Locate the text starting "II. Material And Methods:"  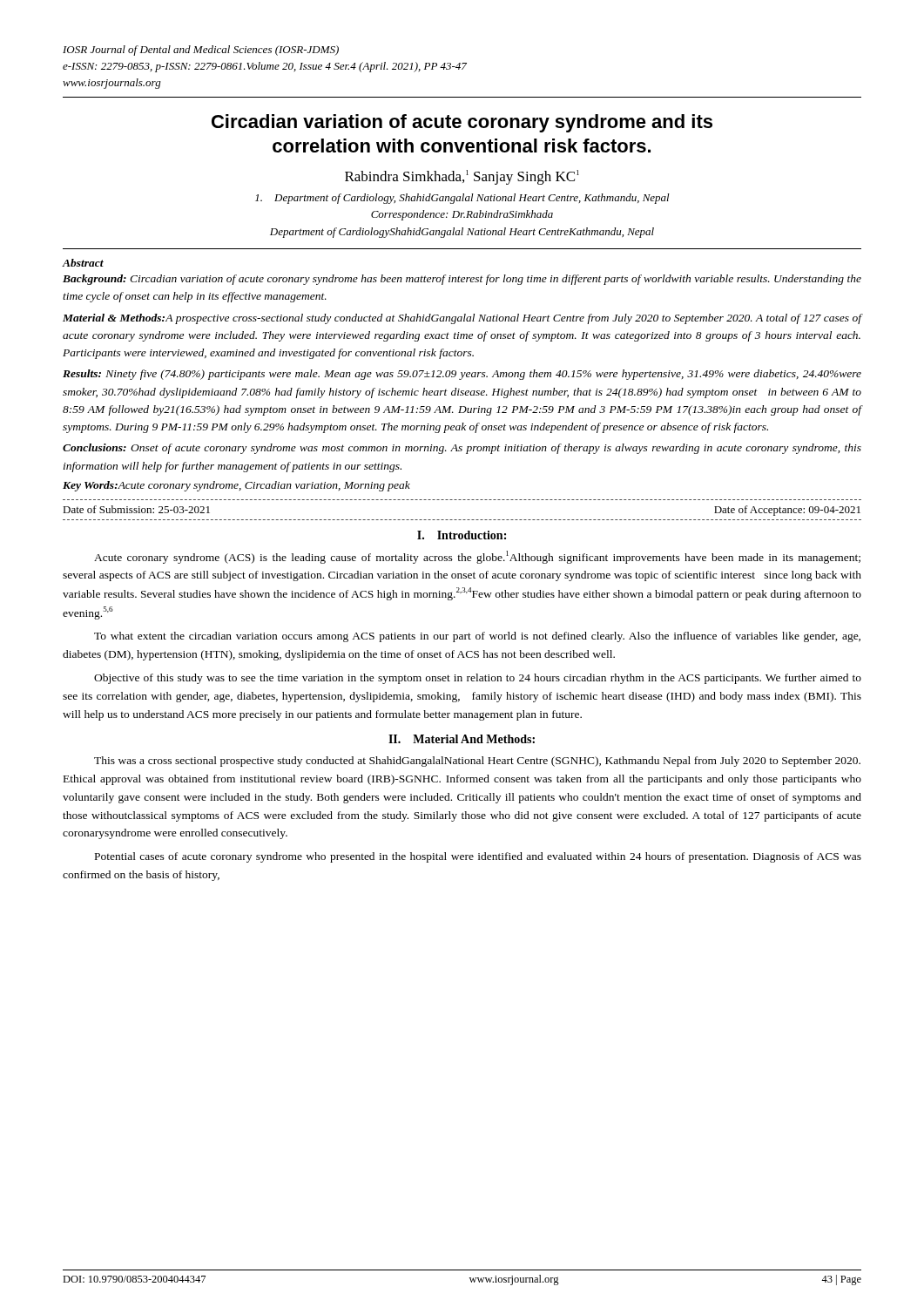point(462,739)
